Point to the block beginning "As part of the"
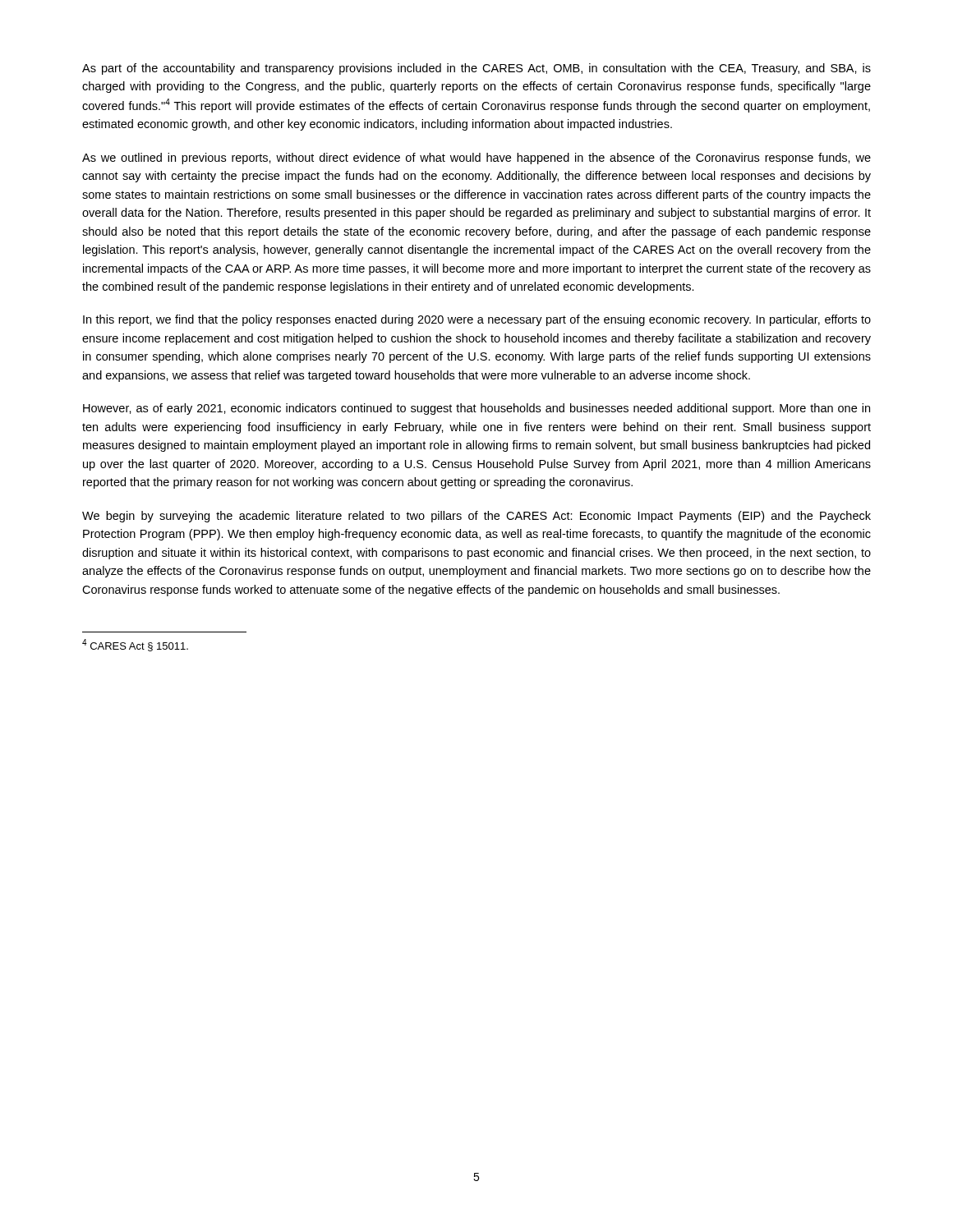This screenshot has height=1232, width=953. tap(476, 96)
